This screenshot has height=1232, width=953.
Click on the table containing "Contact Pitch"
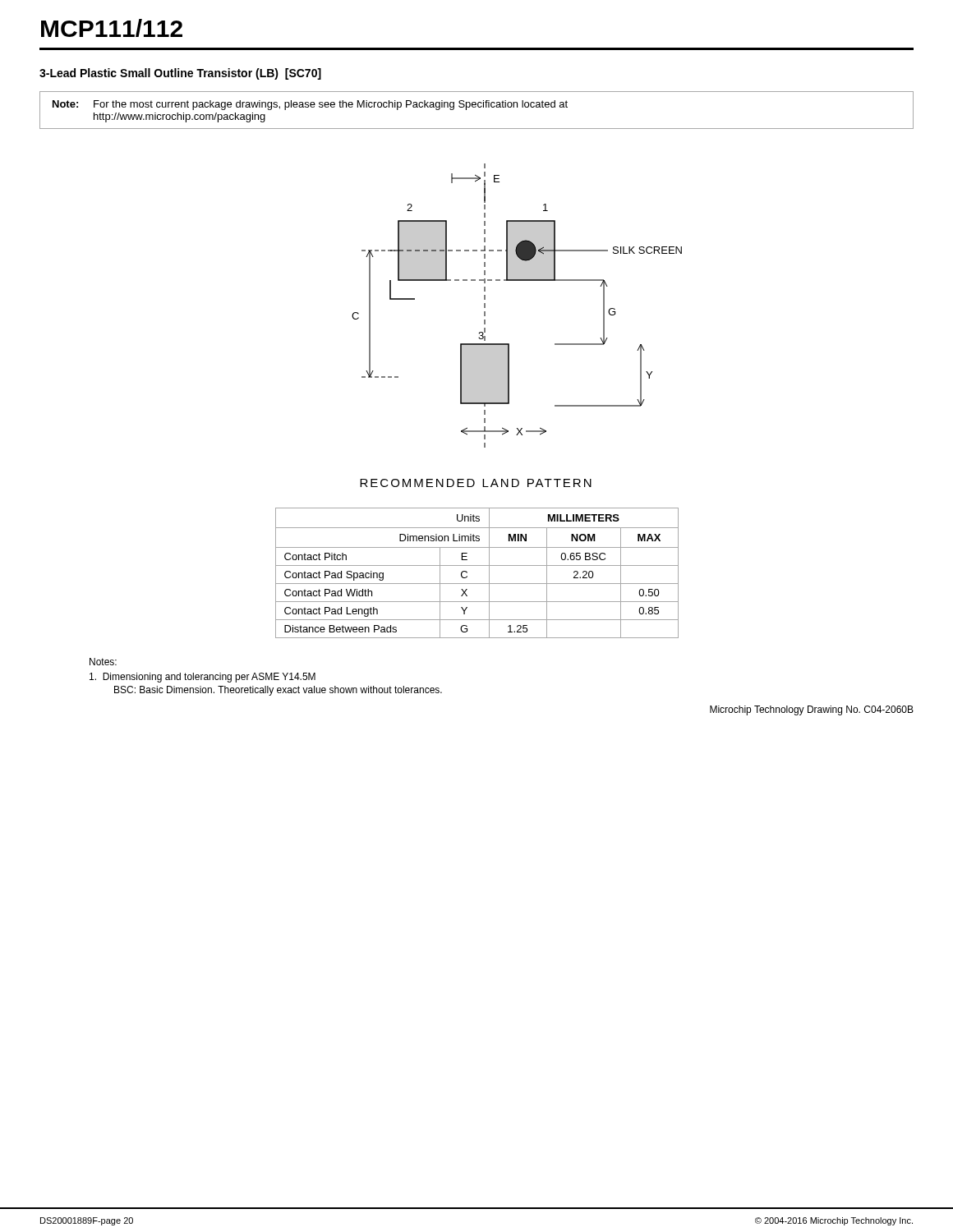[476, 573]
